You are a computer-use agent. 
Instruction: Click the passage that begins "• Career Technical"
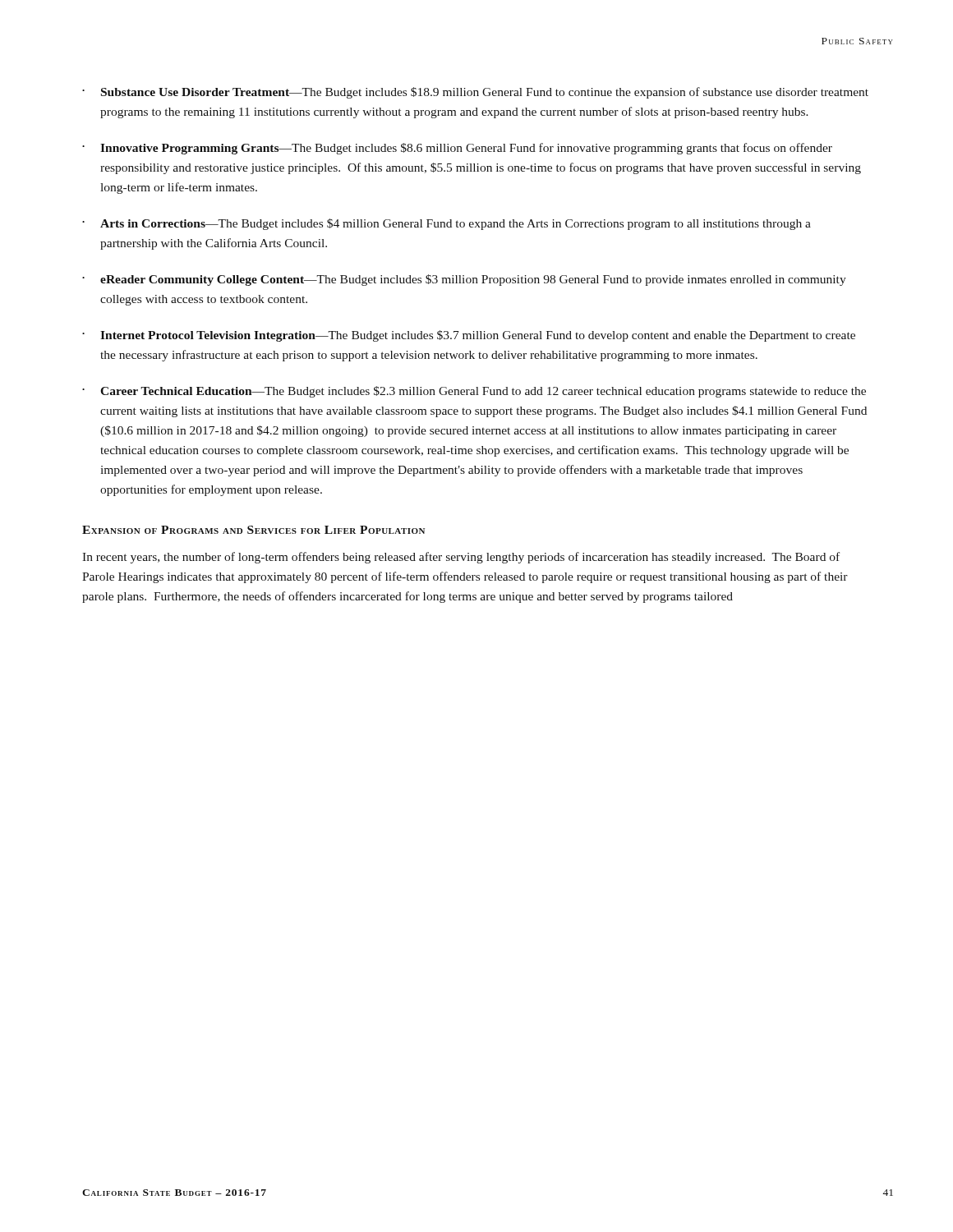476,440
